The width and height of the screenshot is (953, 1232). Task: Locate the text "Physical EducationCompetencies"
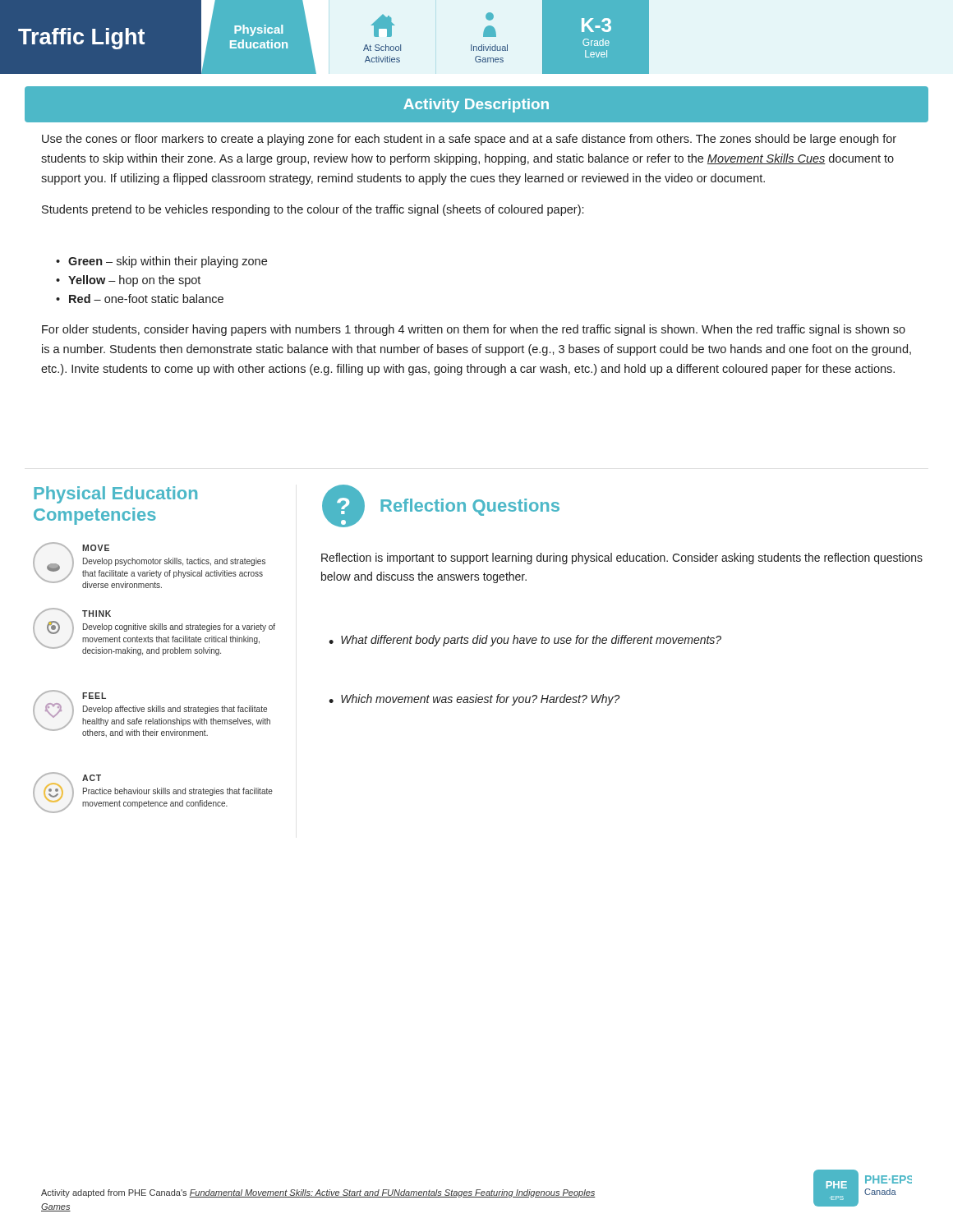click(116, 504)
